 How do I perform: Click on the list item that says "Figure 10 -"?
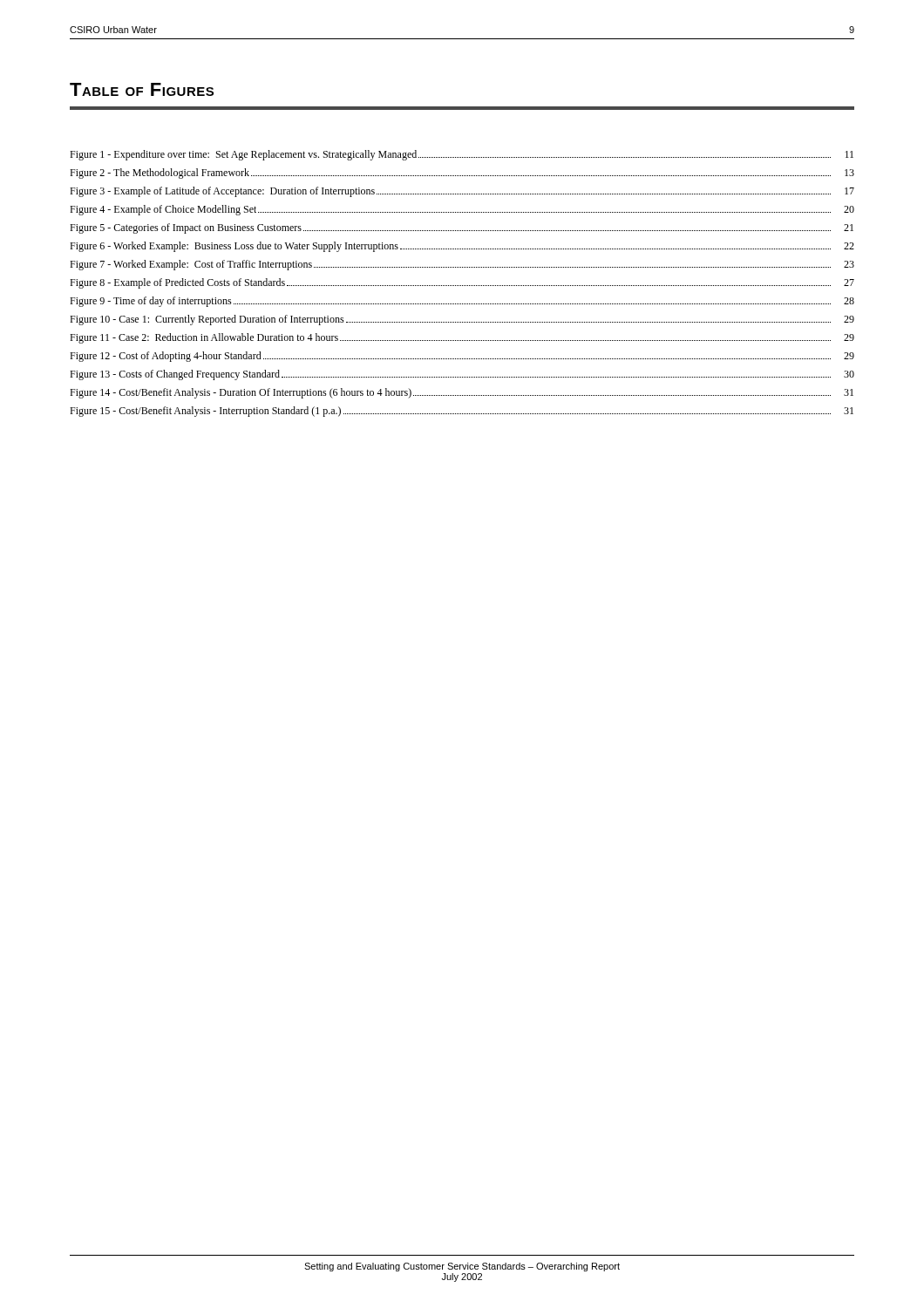click(x=462, y=320)
